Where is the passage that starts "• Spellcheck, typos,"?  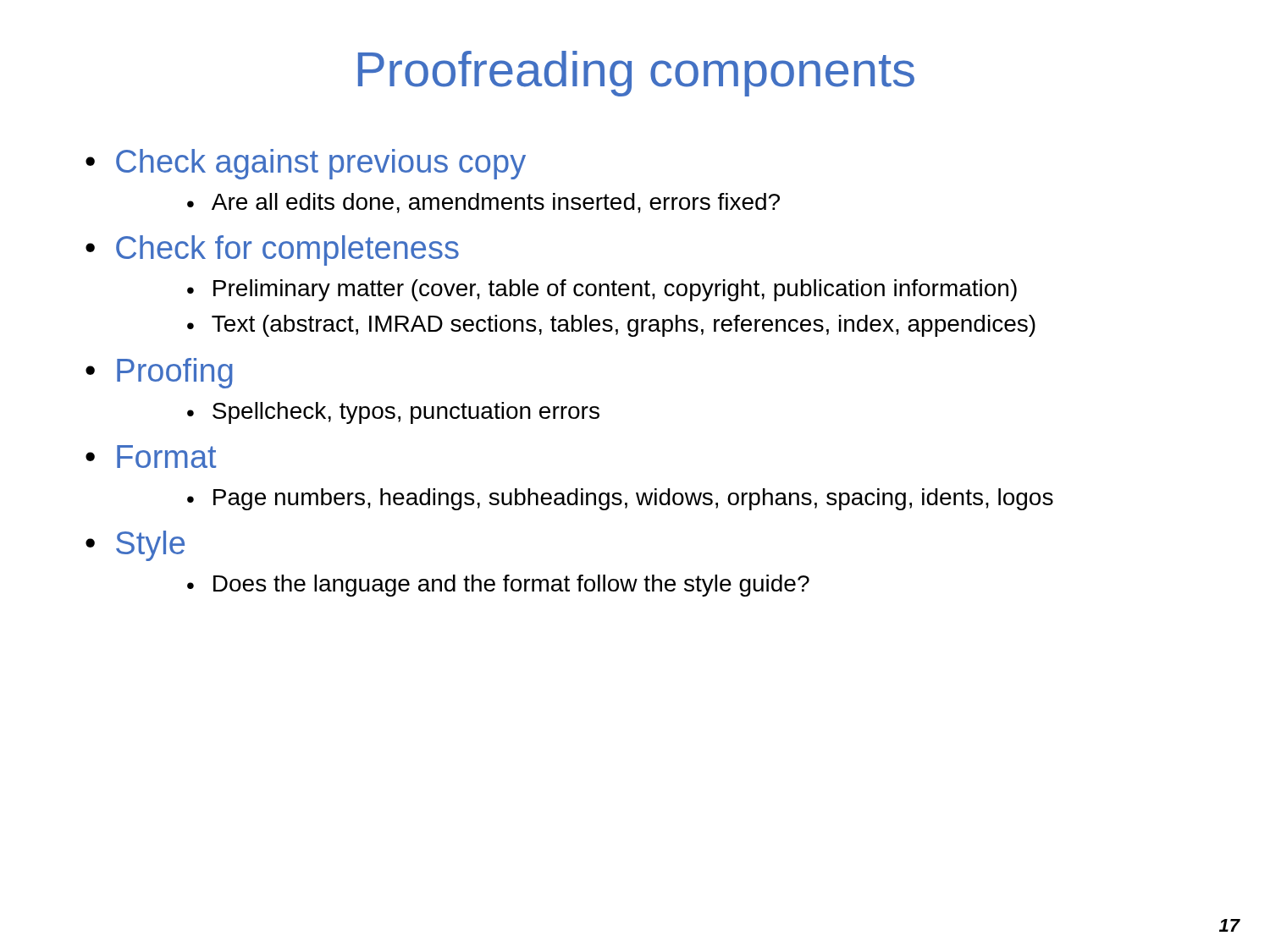(x=393, y=411)
